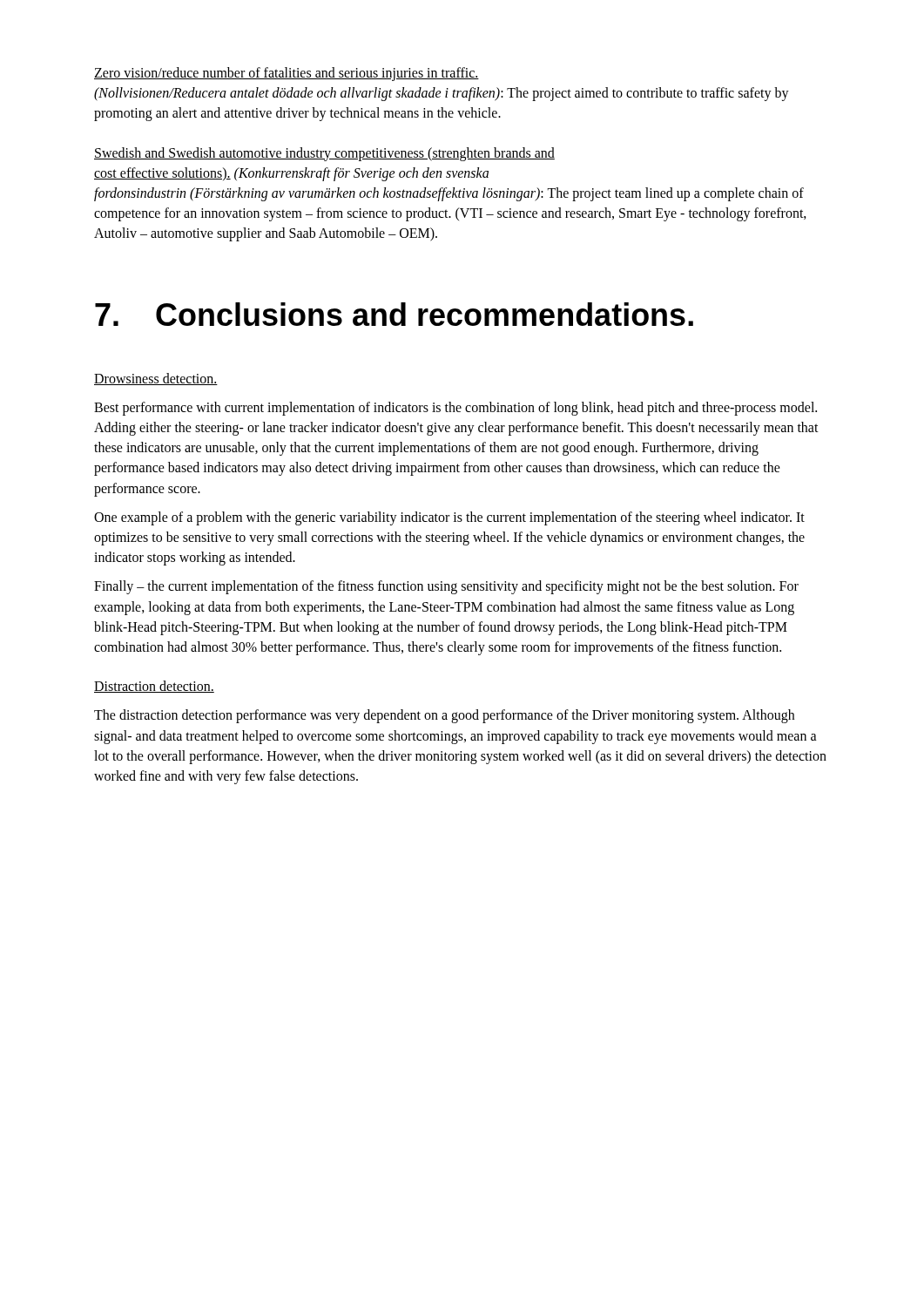Find the block starting "Drowsiness detection. Best performance with current implementation"

coord(462,513)
